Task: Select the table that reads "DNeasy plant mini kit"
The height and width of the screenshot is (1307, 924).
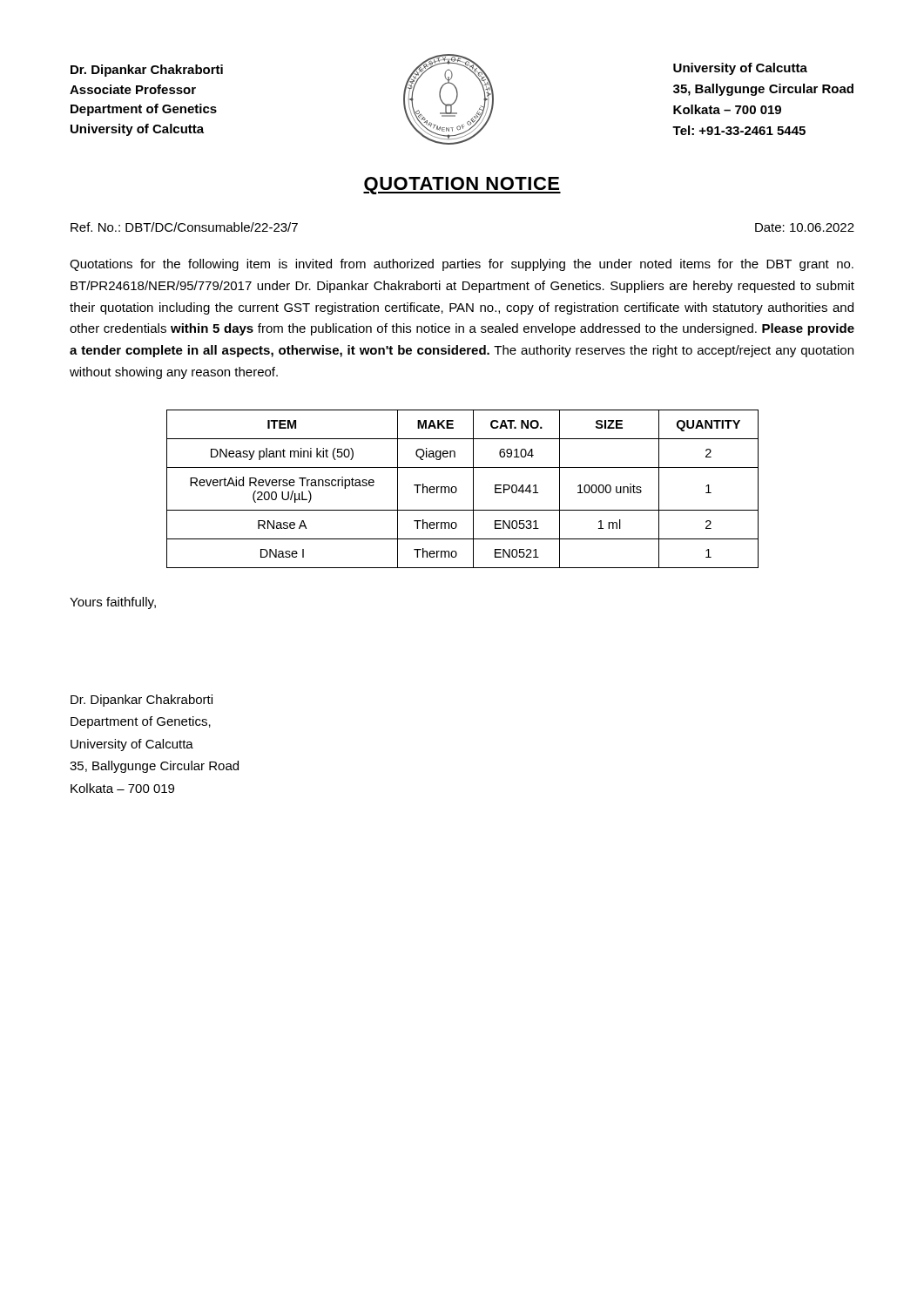Action: click(462, 488)
